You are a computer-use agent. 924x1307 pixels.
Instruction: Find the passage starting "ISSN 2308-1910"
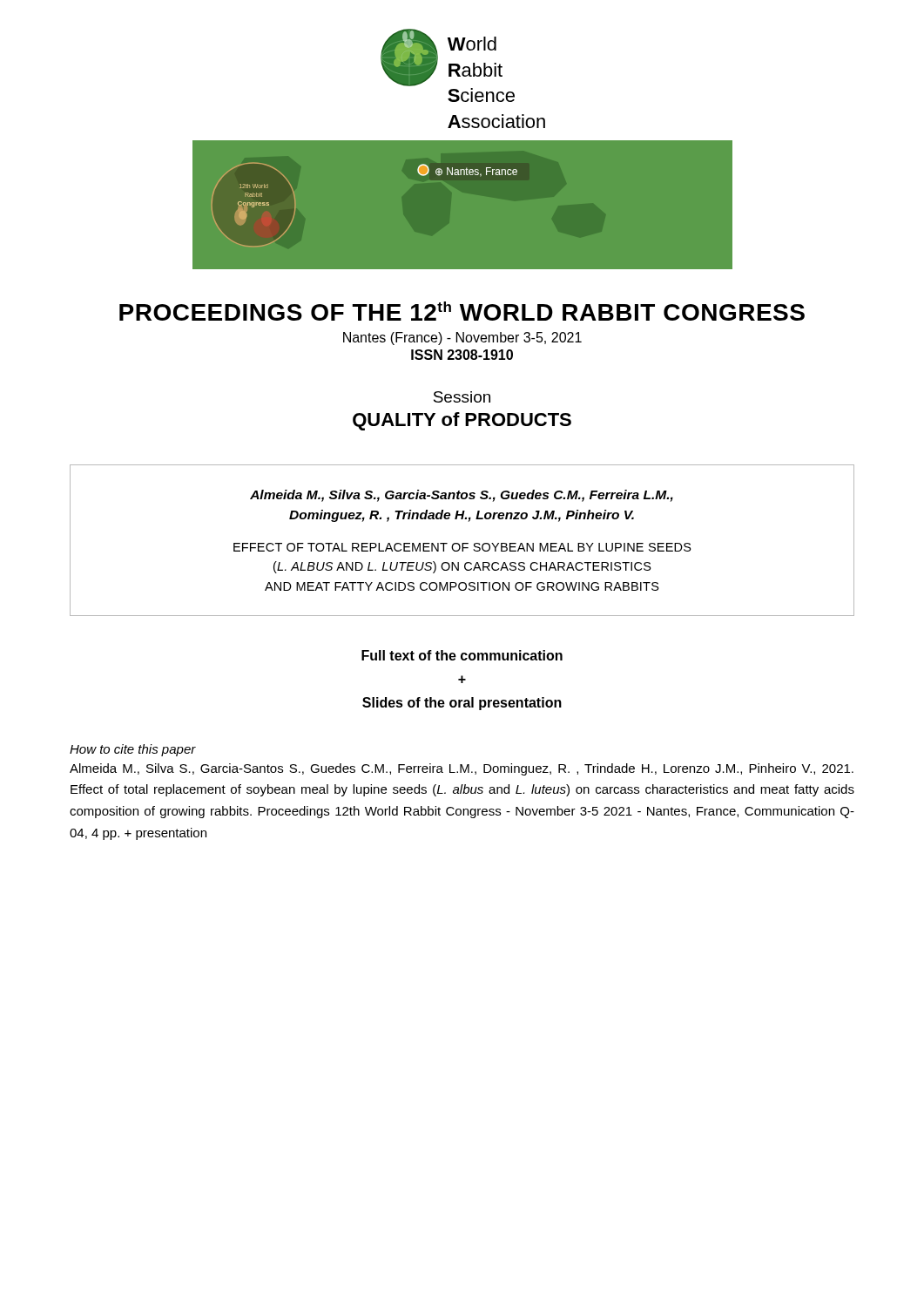pos(462,355)
